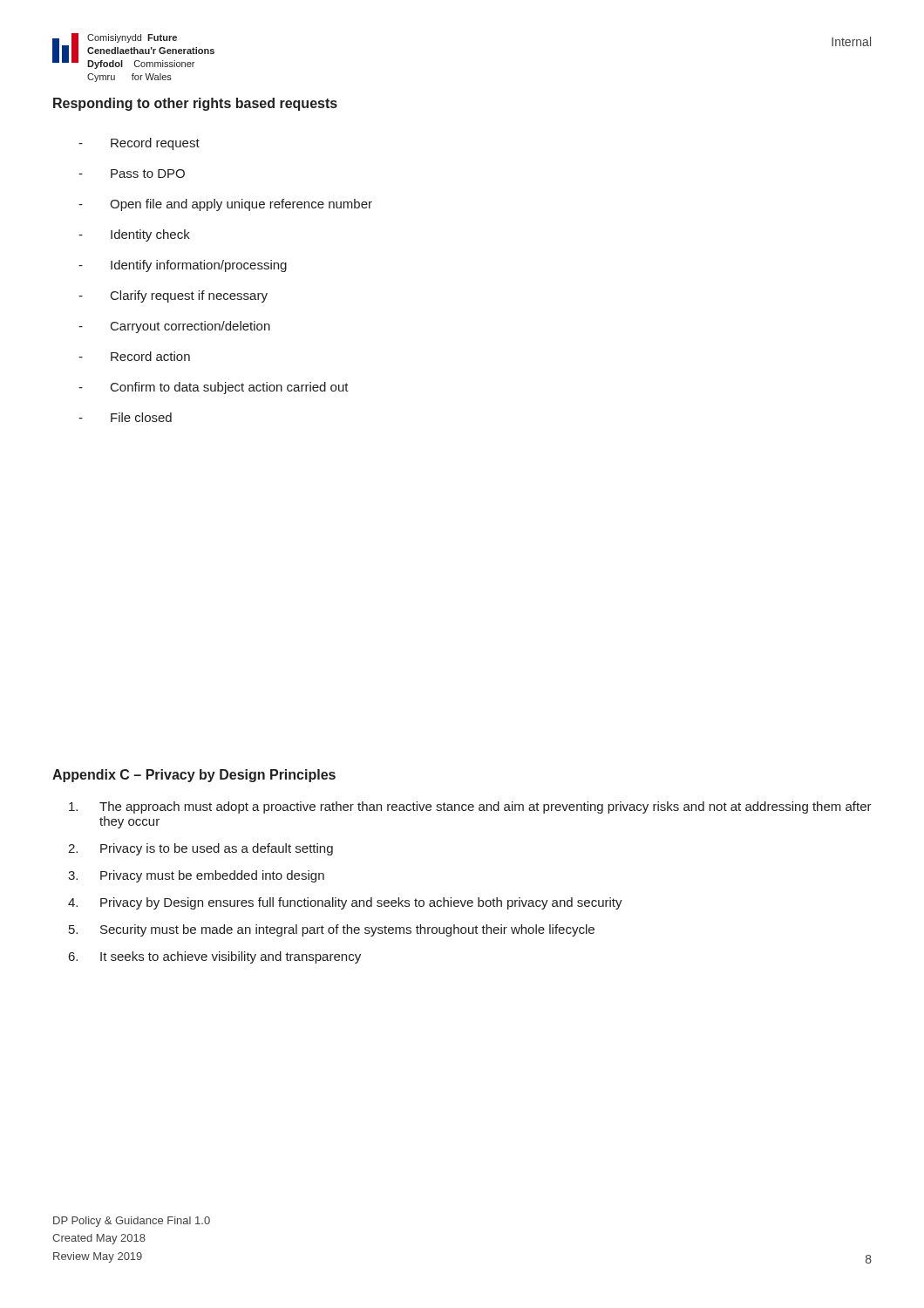This screenshot has width=924, height=1308.
Task: Locate the logo
Action: click(x=133, y=57)
